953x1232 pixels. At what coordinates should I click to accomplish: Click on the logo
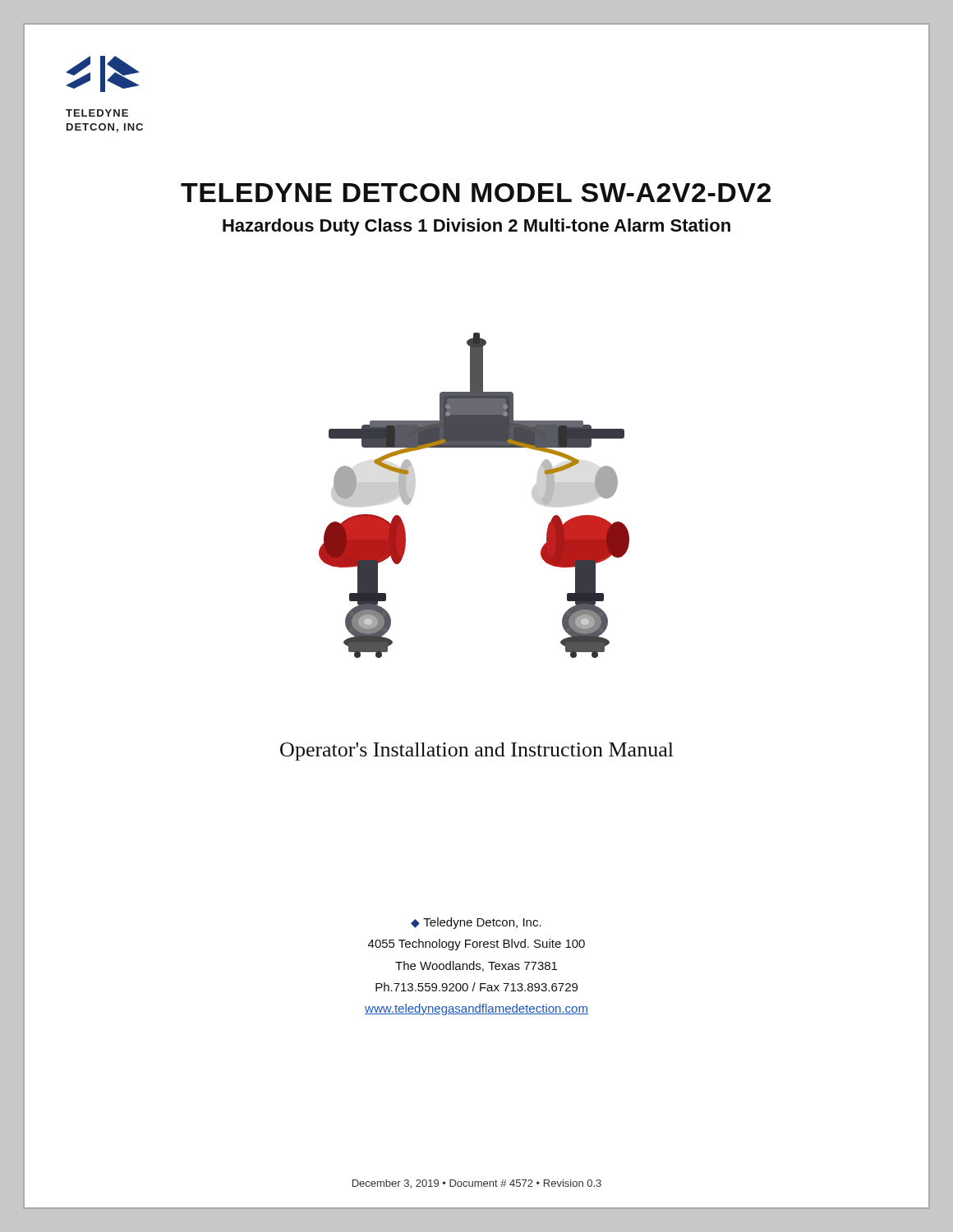coord(129,95)
